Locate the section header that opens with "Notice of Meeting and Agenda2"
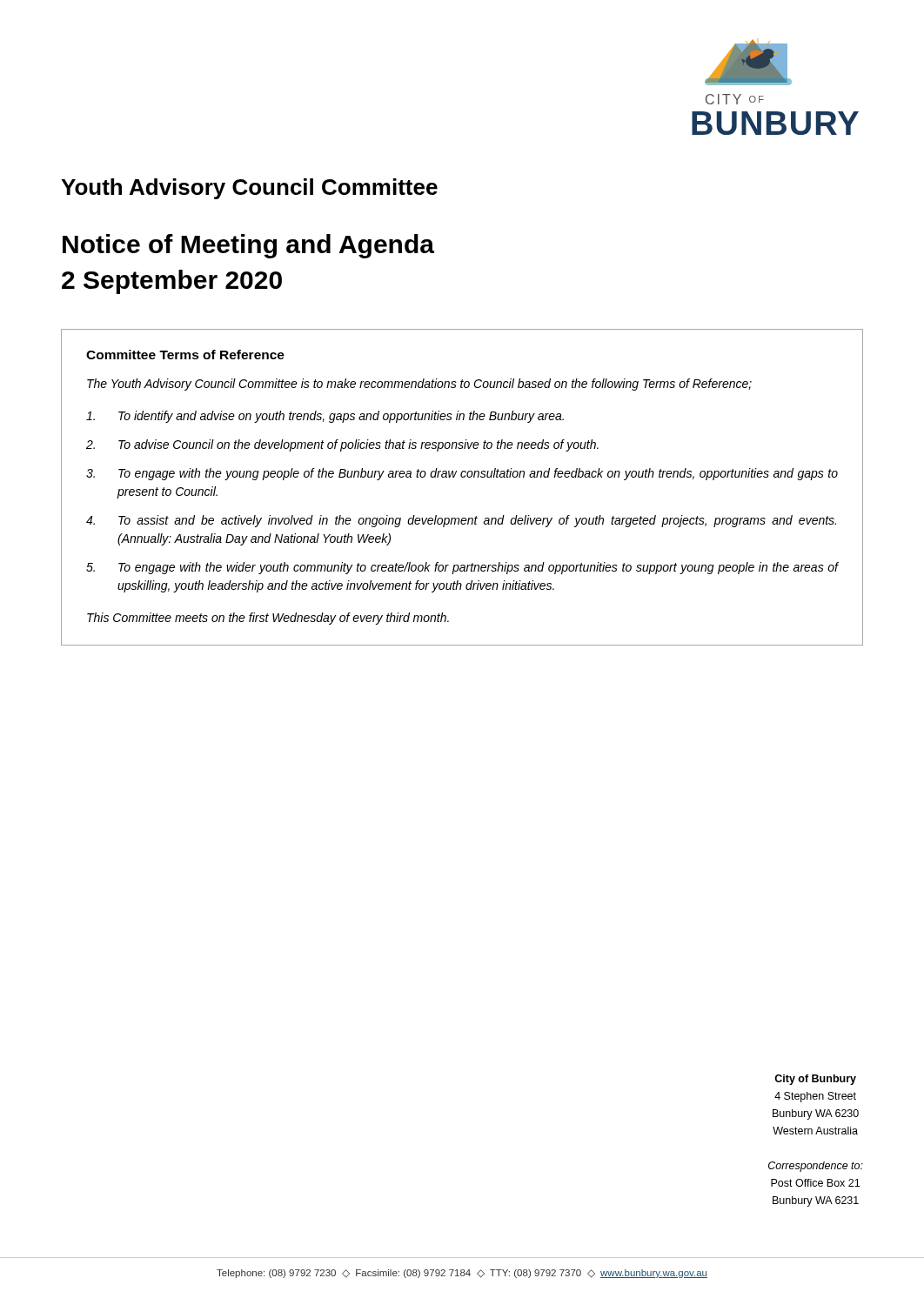 pyautogui.click(x=248, y=246)
